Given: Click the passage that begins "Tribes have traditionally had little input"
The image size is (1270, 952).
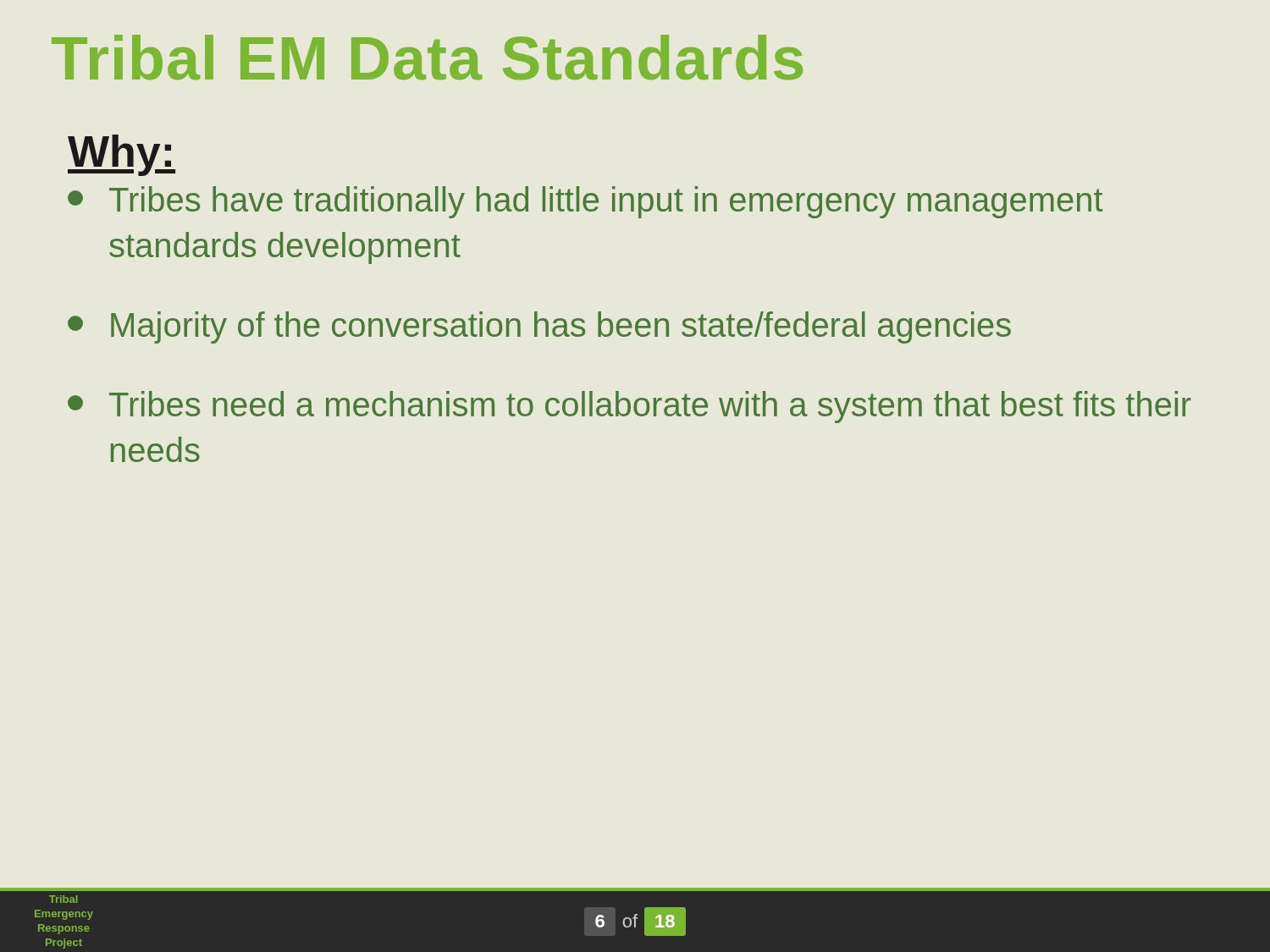Looking at the screenshot, I should pos(635,223).
